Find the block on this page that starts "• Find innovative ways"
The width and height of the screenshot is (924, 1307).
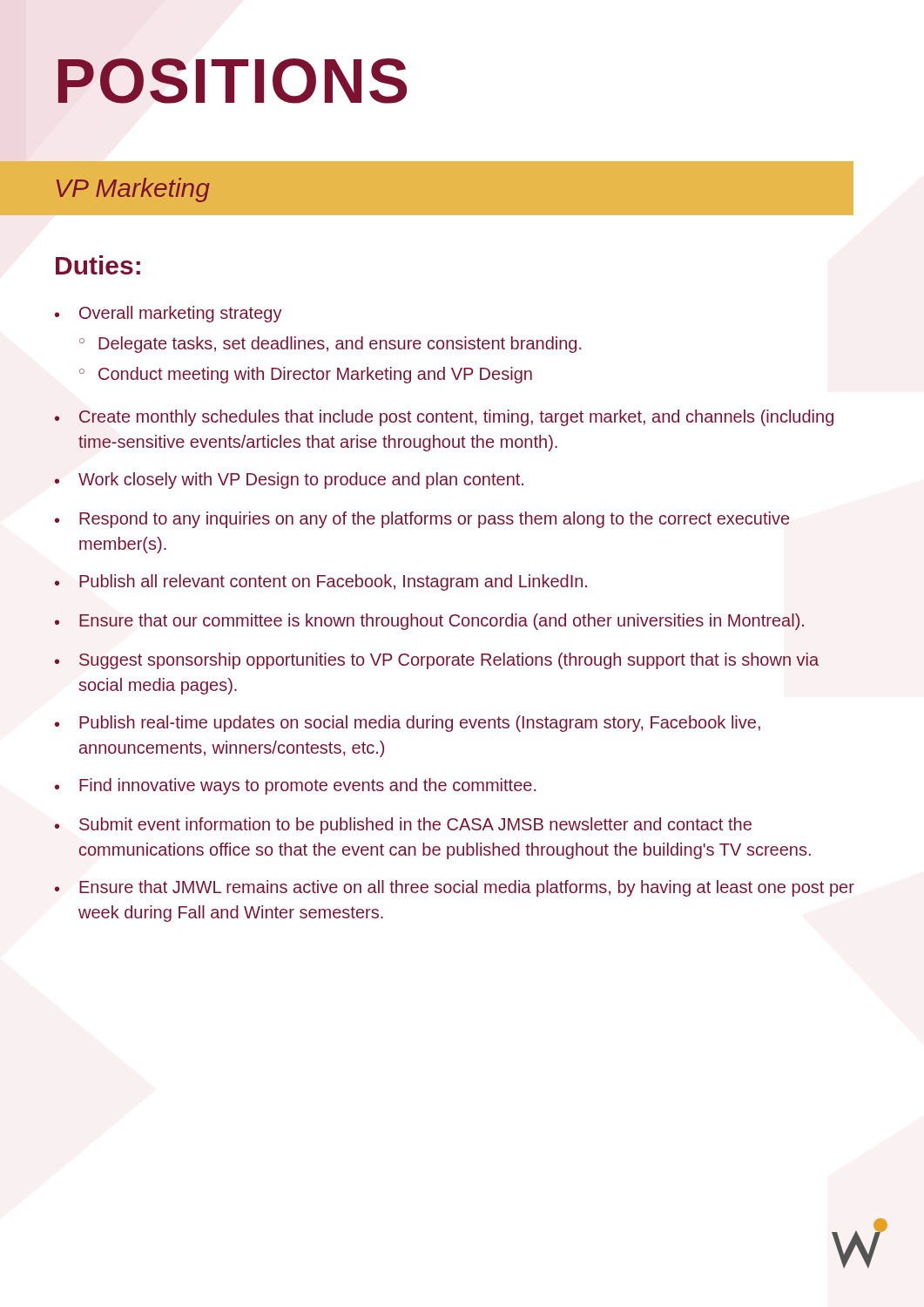[459, 786]
